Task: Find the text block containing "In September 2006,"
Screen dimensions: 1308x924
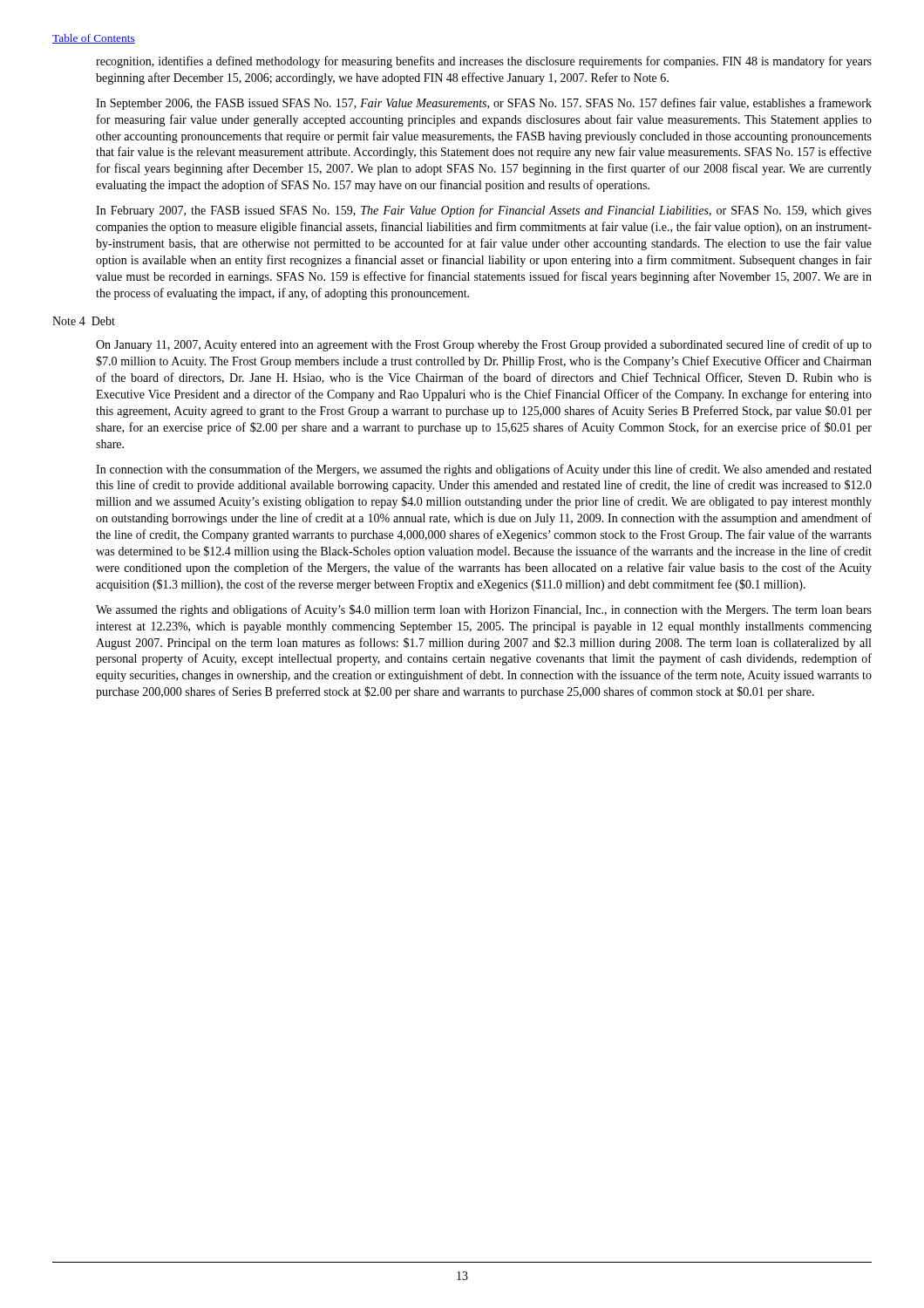Action: [484, 144]
